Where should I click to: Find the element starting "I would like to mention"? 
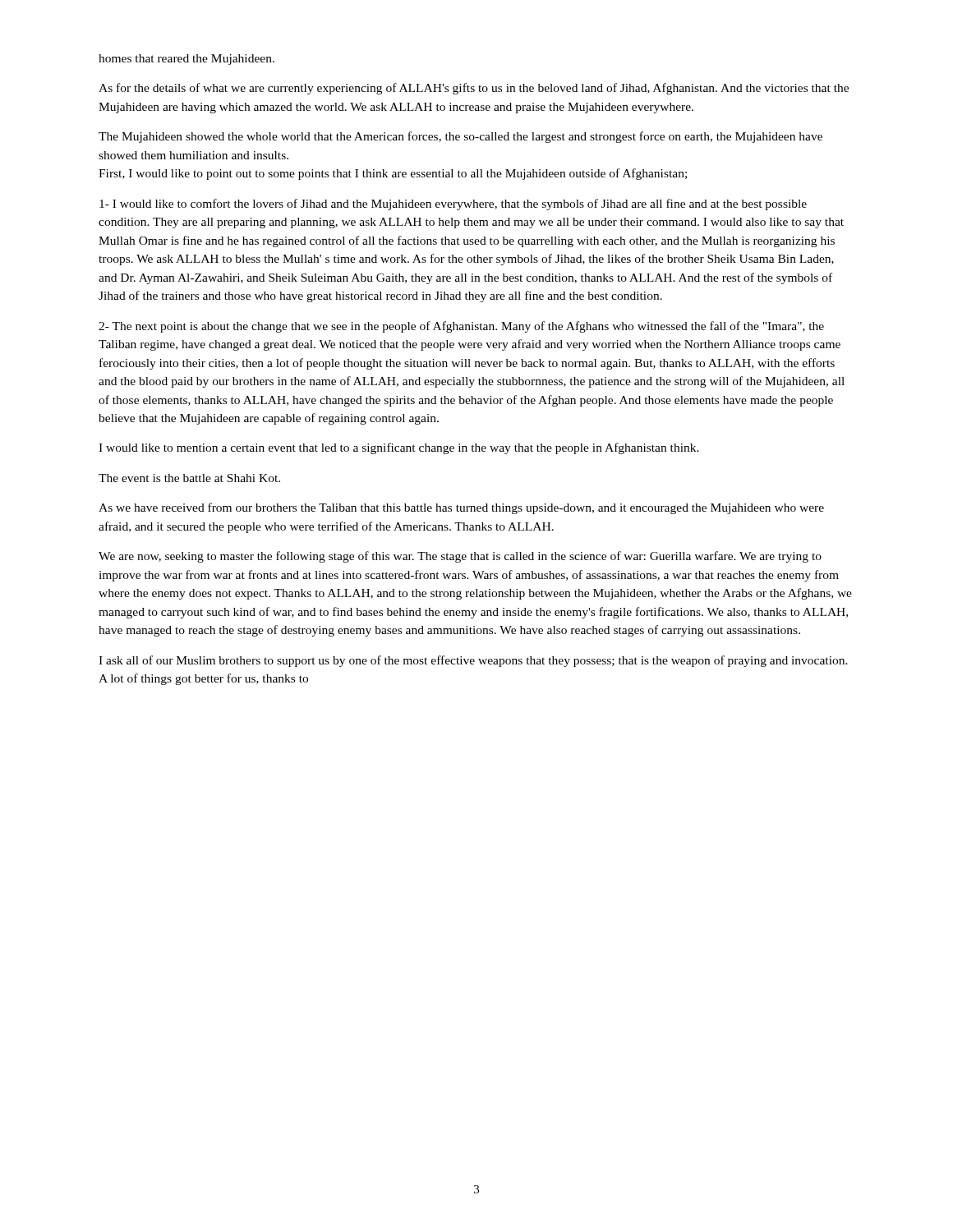[x=399, y=448]
